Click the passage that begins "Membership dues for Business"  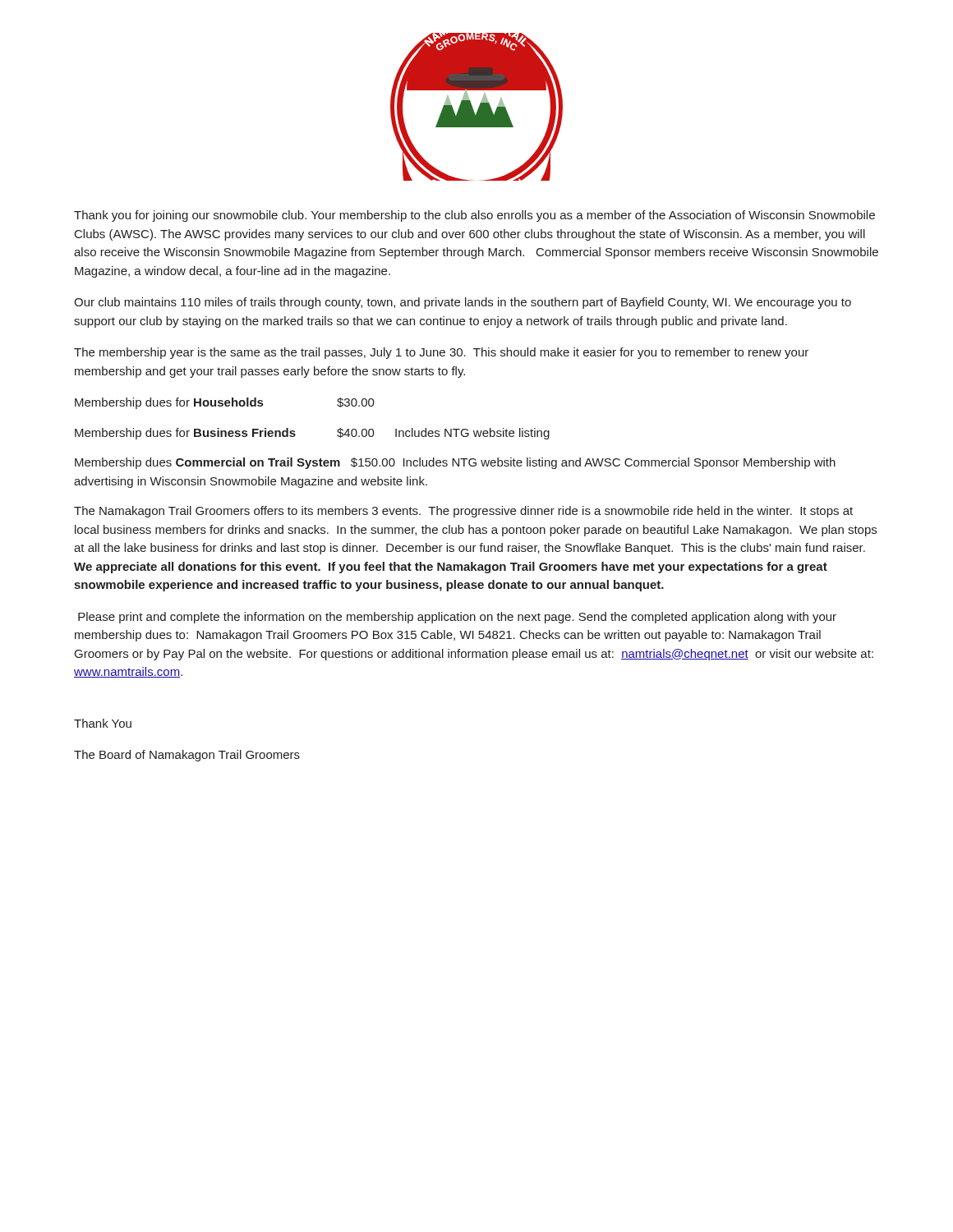[476, 433]
